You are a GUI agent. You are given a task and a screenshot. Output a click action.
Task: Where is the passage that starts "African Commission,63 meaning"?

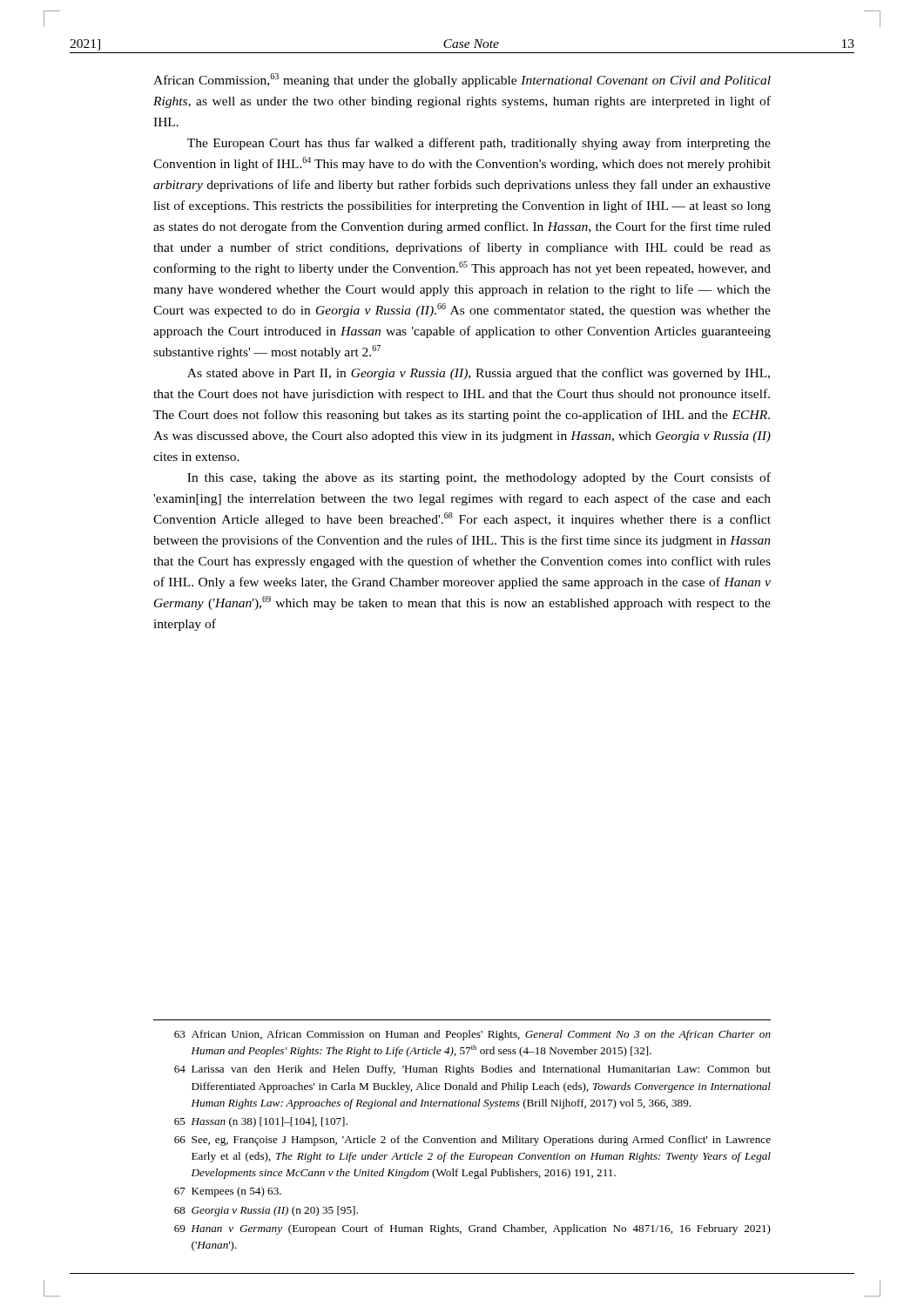click(462, 80)
